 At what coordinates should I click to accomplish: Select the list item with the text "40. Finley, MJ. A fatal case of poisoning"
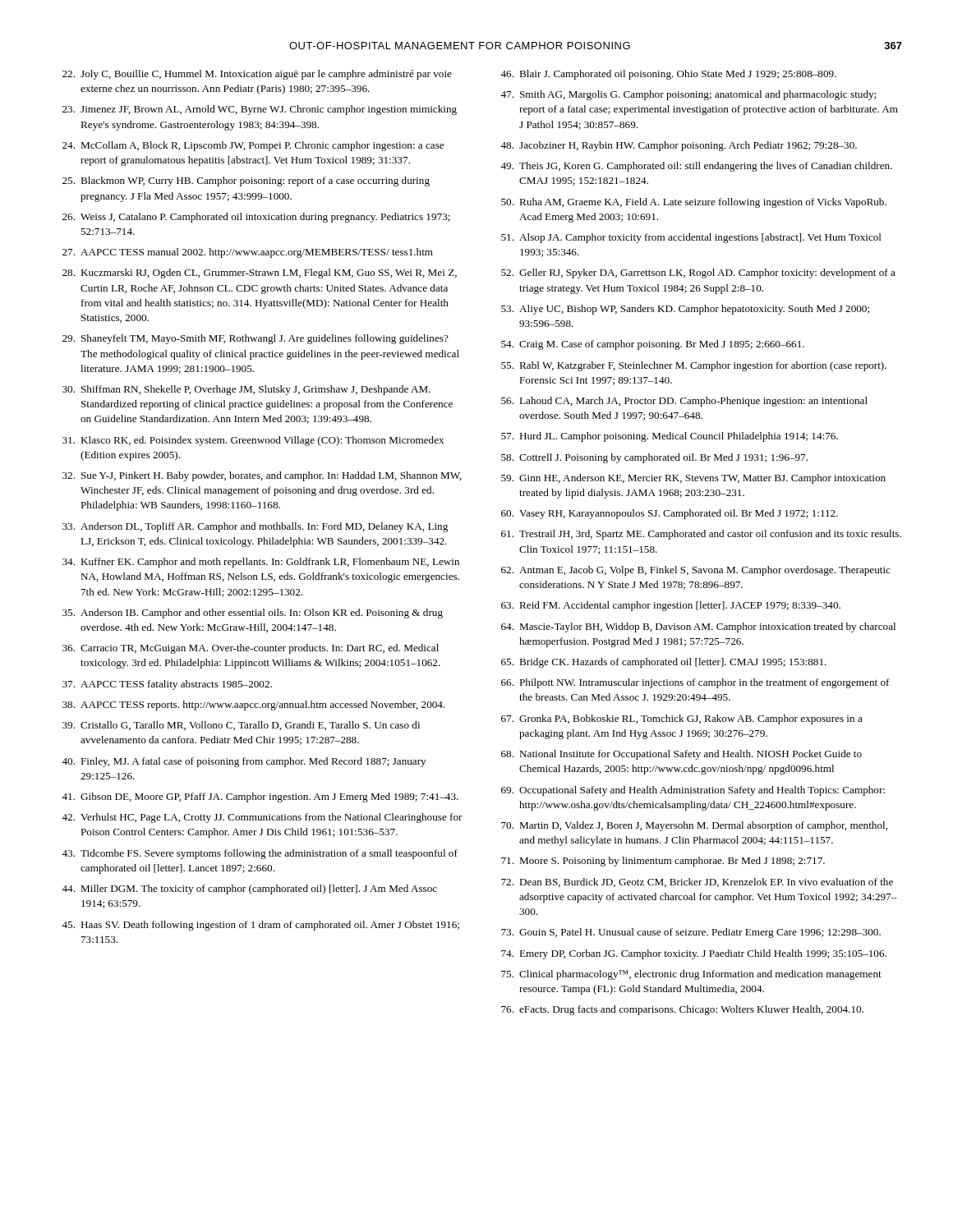point(257,769)
